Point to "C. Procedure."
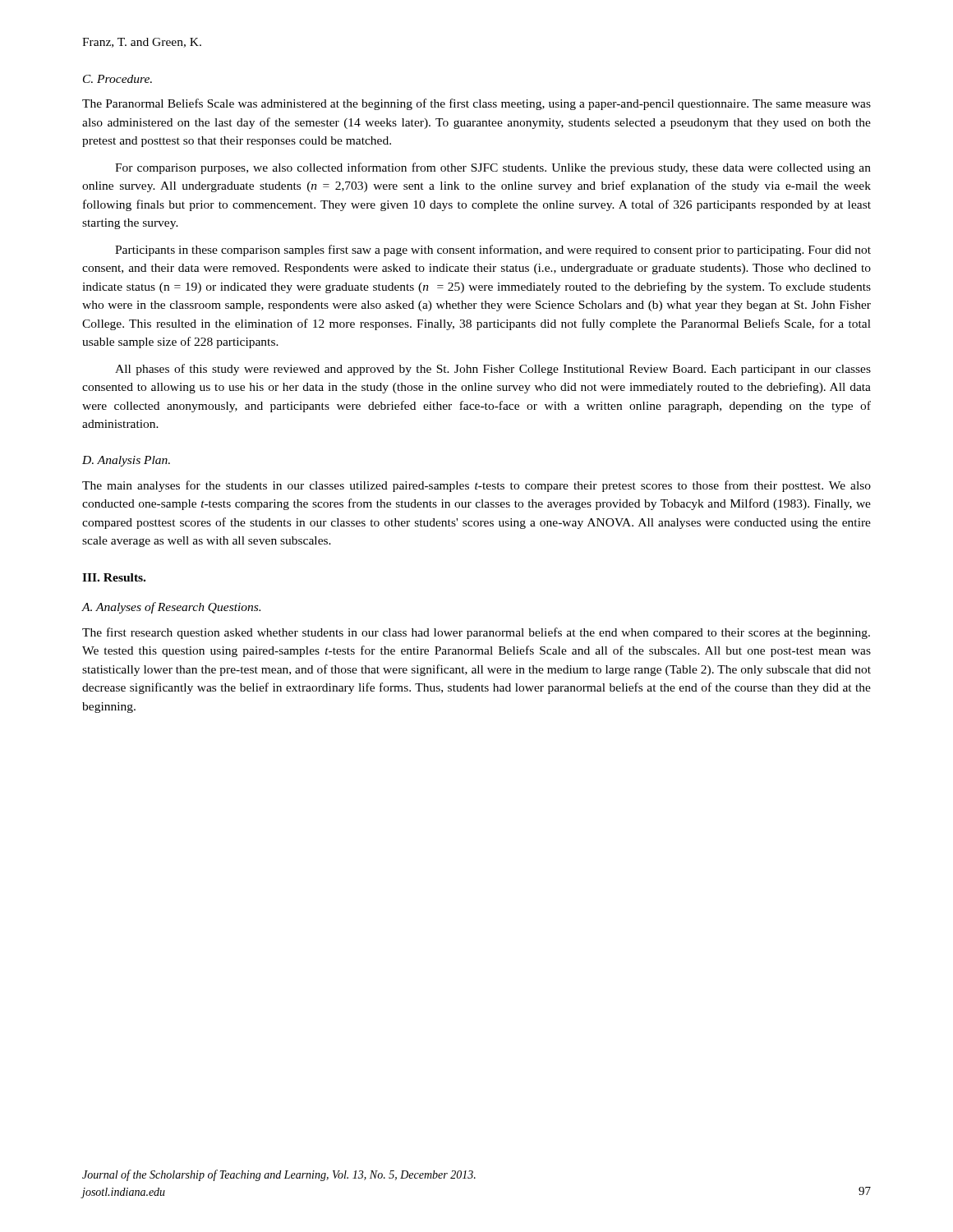 118,78
